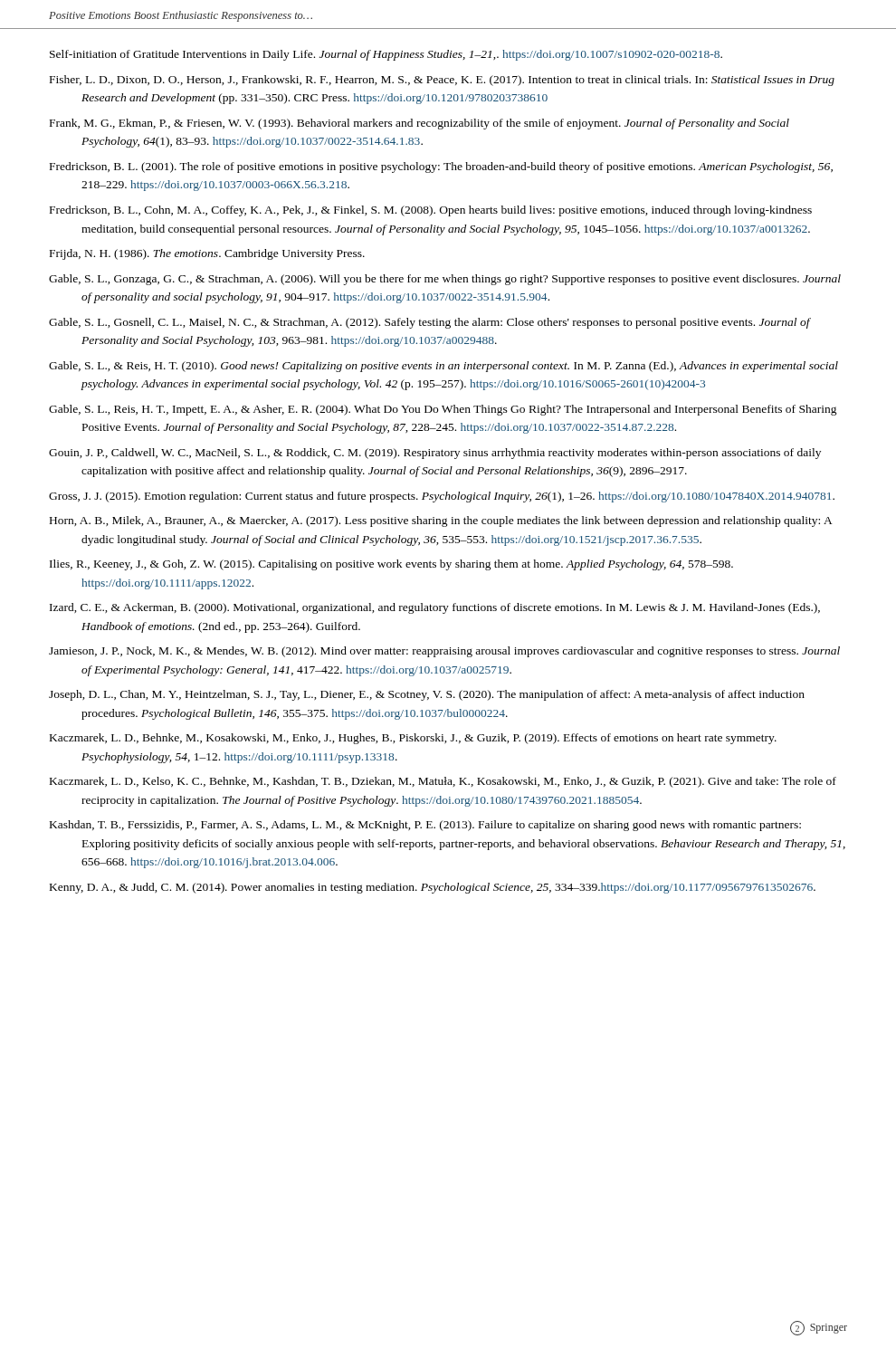This screenshot has width=896, height=1358.
Task: Select the region starting "Gable, S. L., &"
Action: (x=443, y=374)
